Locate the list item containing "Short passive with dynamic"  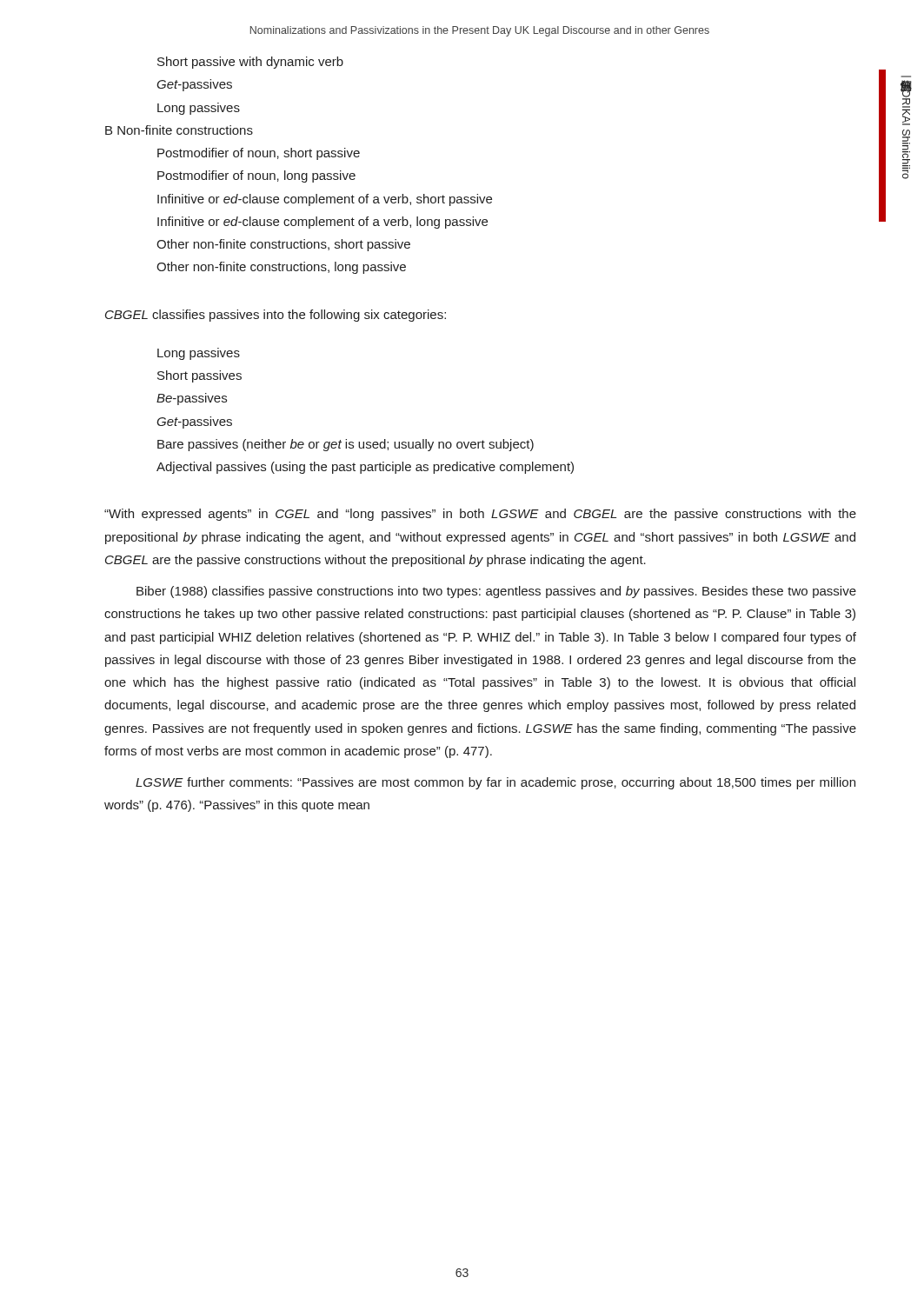(x=250, y=61)
